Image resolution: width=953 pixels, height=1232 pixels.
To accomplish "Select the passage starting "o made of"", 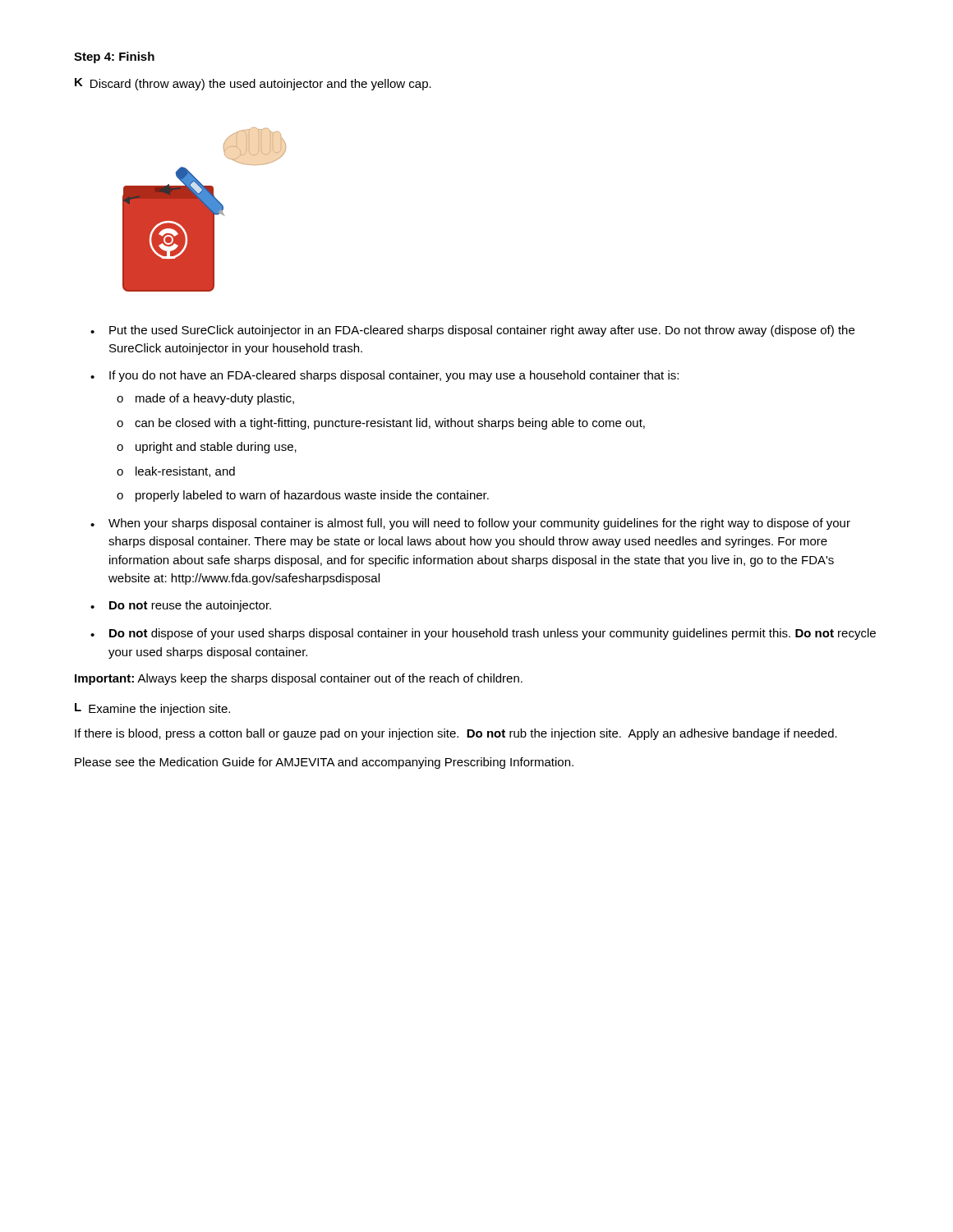I will pos(205,399).
